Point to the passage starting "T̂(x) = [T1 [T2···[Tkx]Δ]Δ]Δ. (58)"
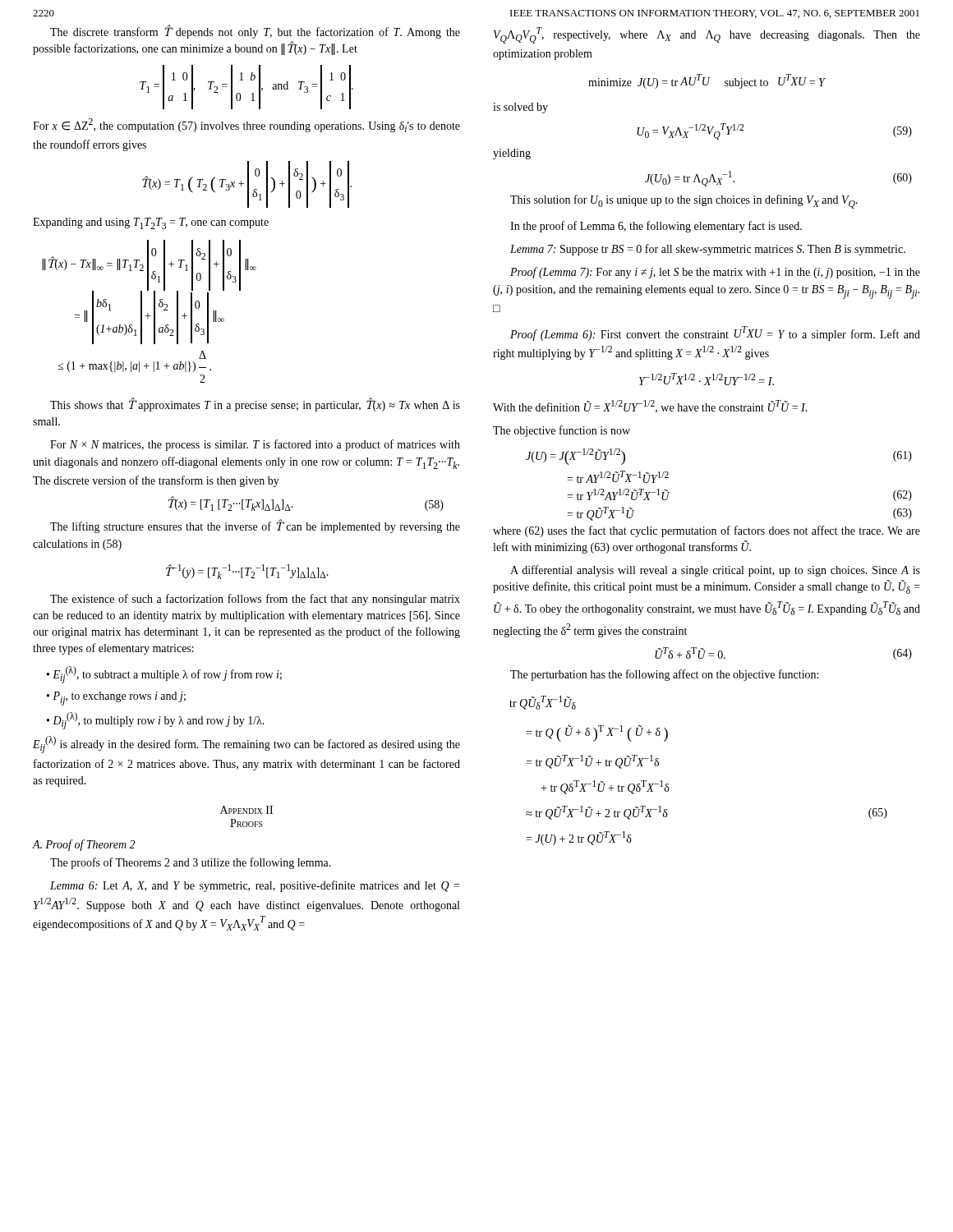 tap(246, 505)
